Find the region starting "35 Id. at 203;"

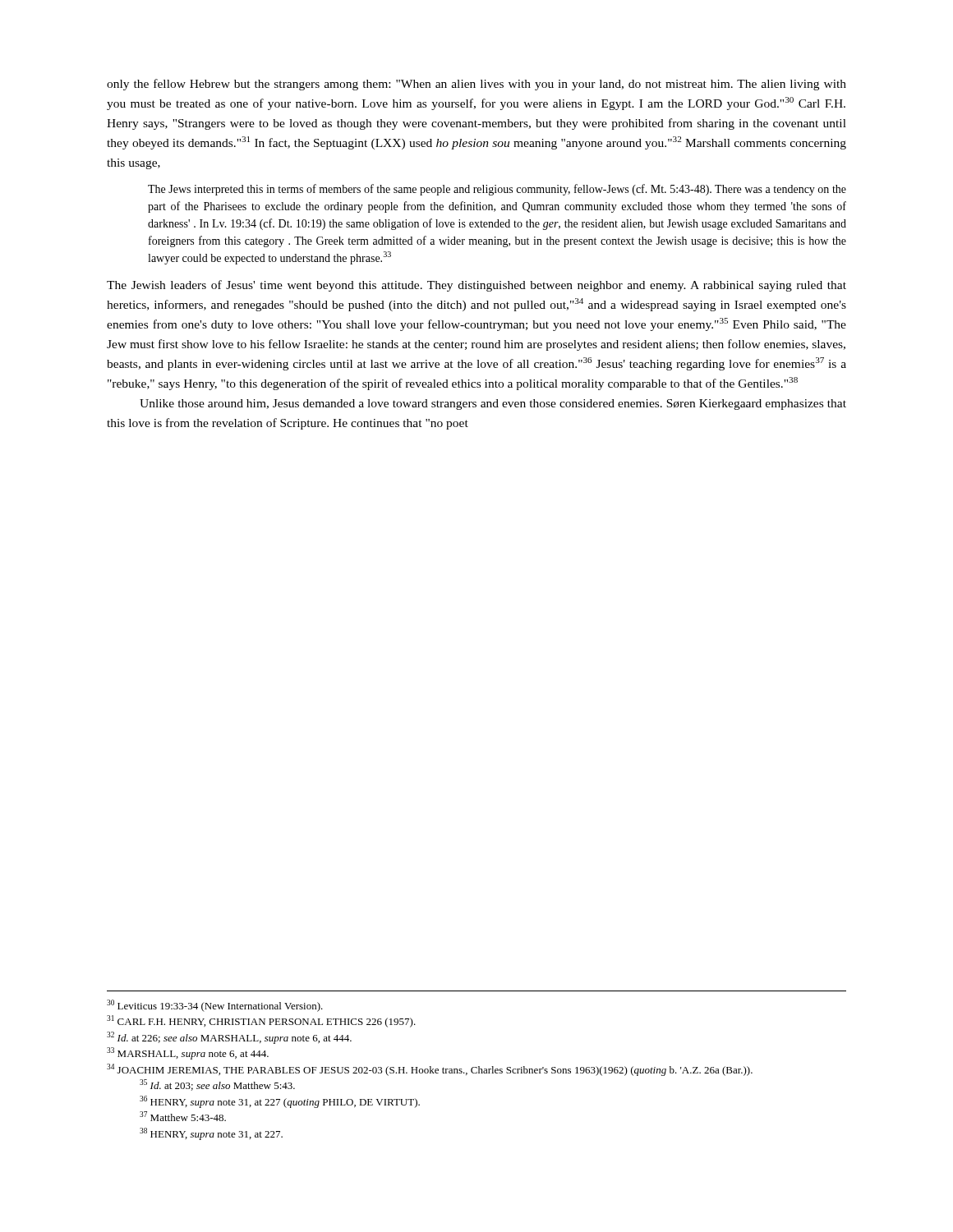pos(218,1085)
